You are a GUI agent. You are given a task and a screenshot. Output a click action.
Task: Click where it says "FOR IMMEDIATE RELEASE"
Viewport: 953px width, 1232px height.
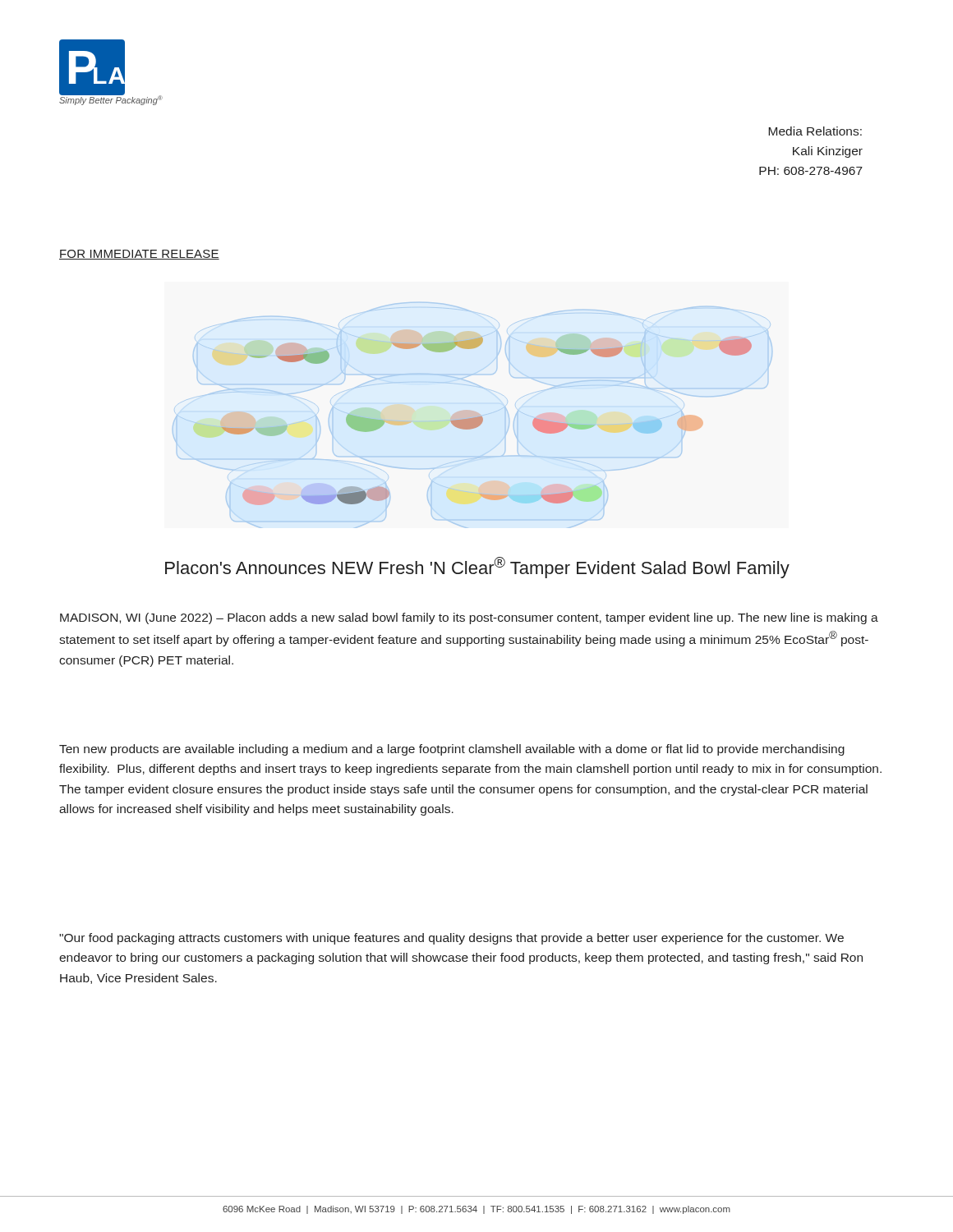point(139,253)
